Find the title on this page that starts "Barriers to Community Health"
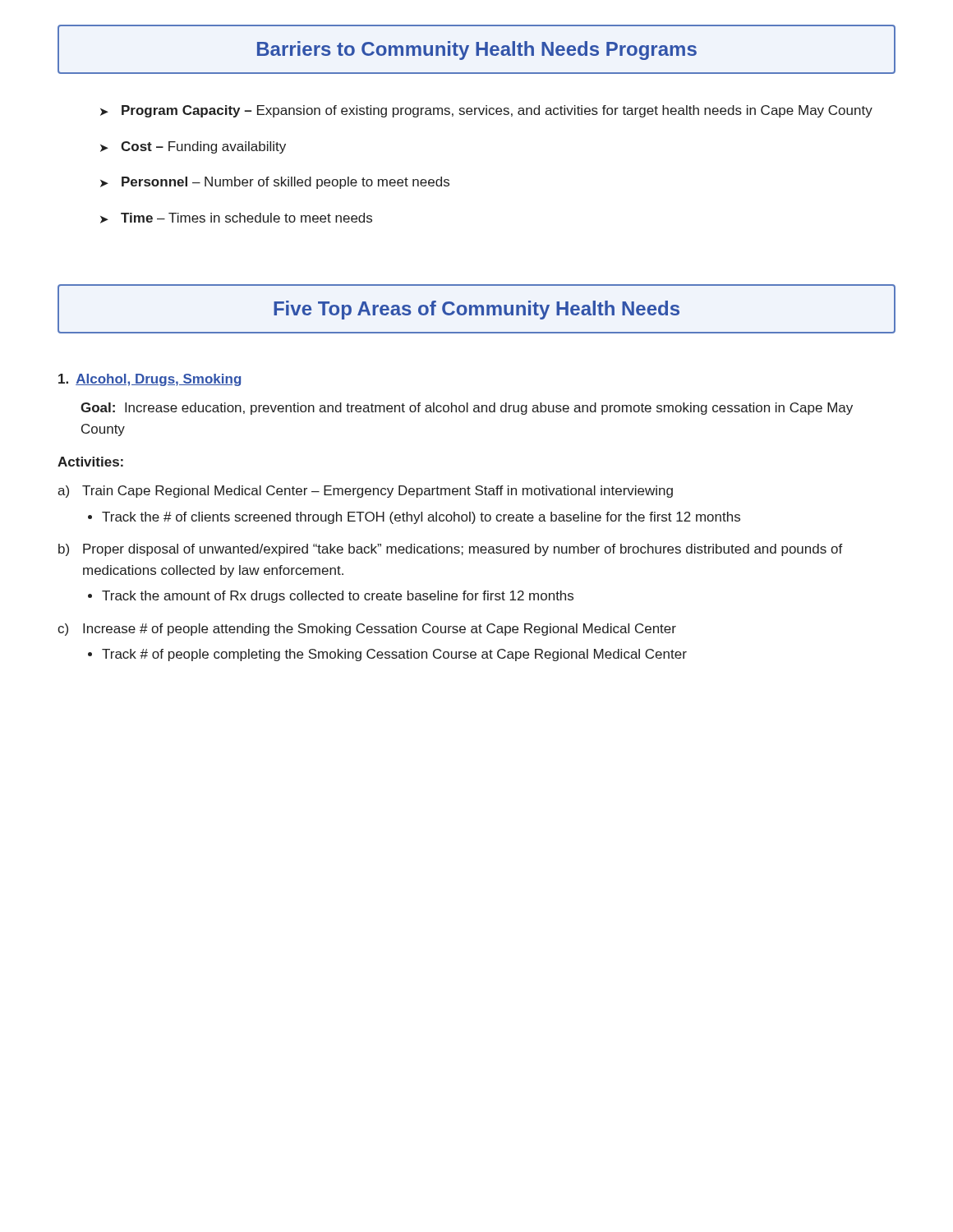 coord(476,49)
